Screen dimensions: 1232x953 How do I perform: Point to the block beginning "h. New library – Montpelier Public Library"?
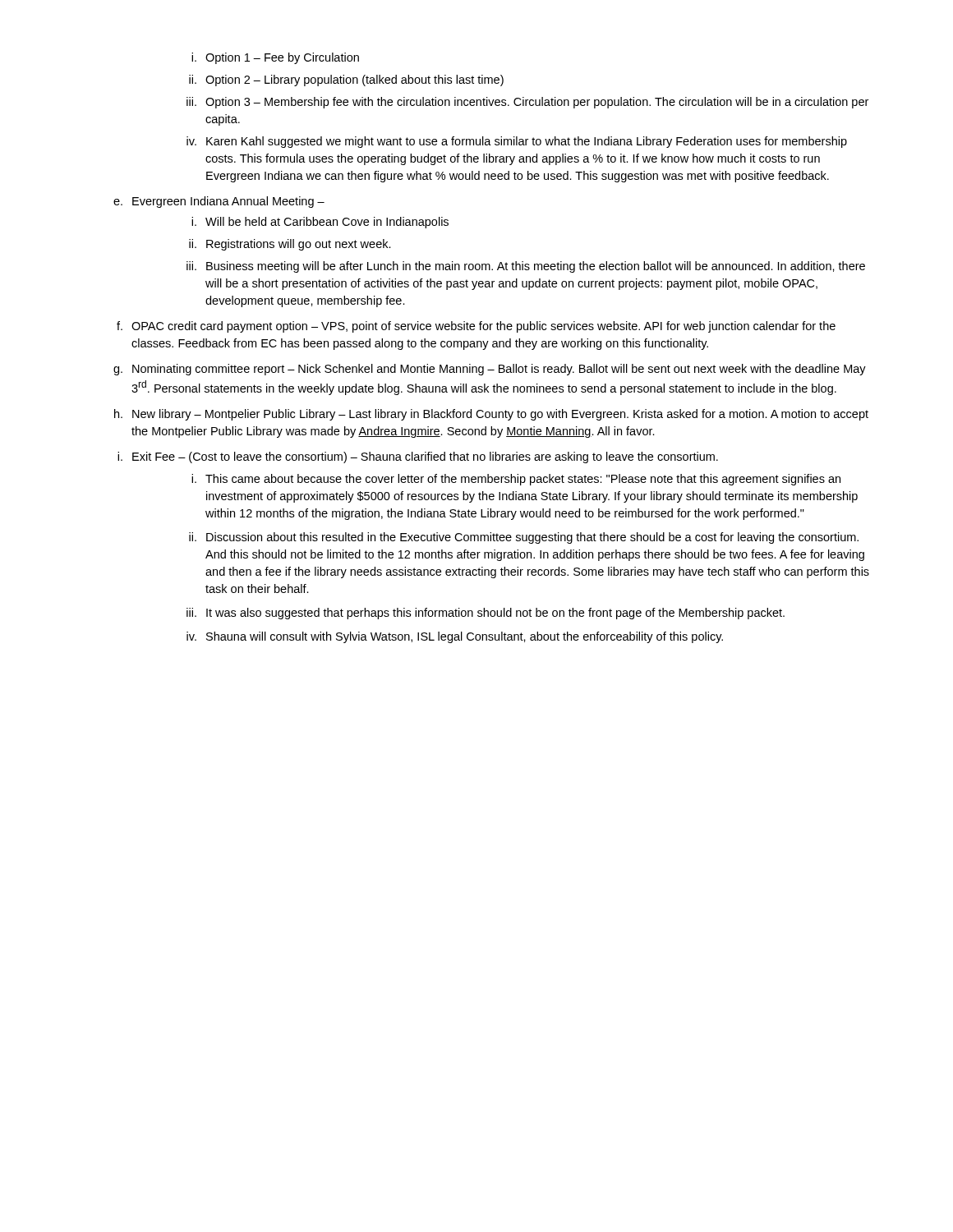[485, 423]
